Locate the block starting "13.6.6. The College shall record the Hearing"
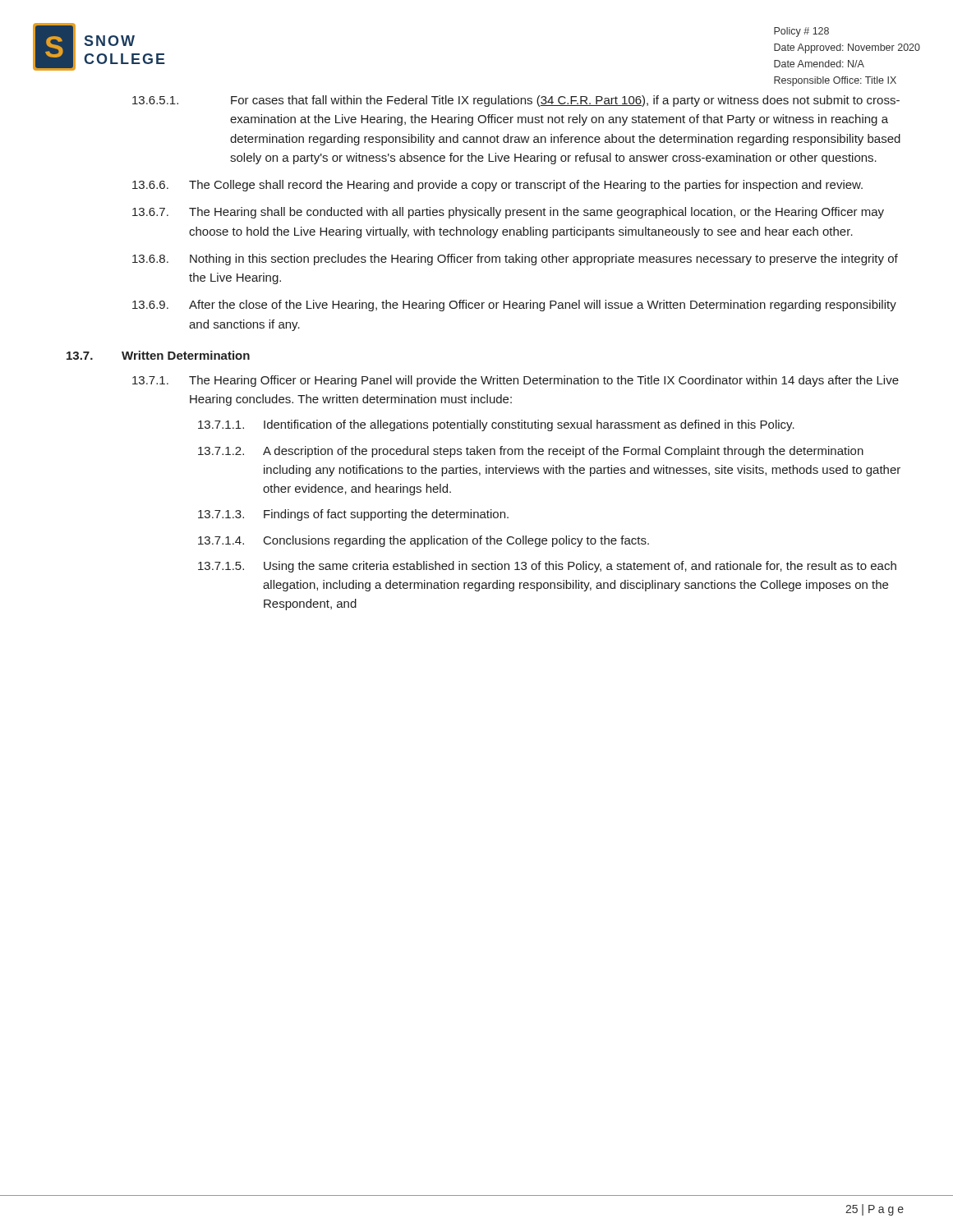This screenshot has width=953, height=1232. point(518,184)
